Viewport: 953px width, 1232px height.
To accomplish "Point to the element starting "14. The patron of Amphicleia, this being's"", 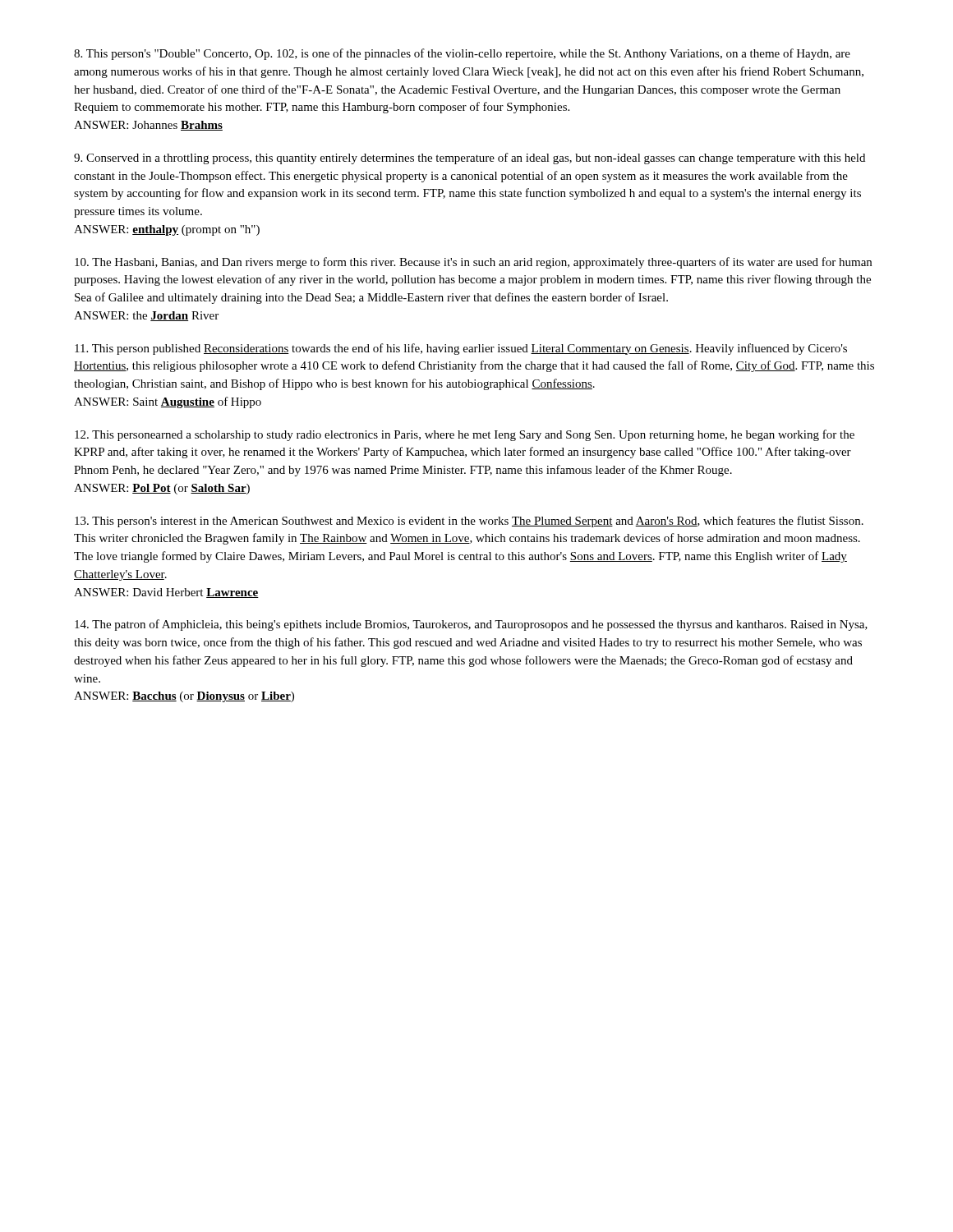I will [471, 660].
